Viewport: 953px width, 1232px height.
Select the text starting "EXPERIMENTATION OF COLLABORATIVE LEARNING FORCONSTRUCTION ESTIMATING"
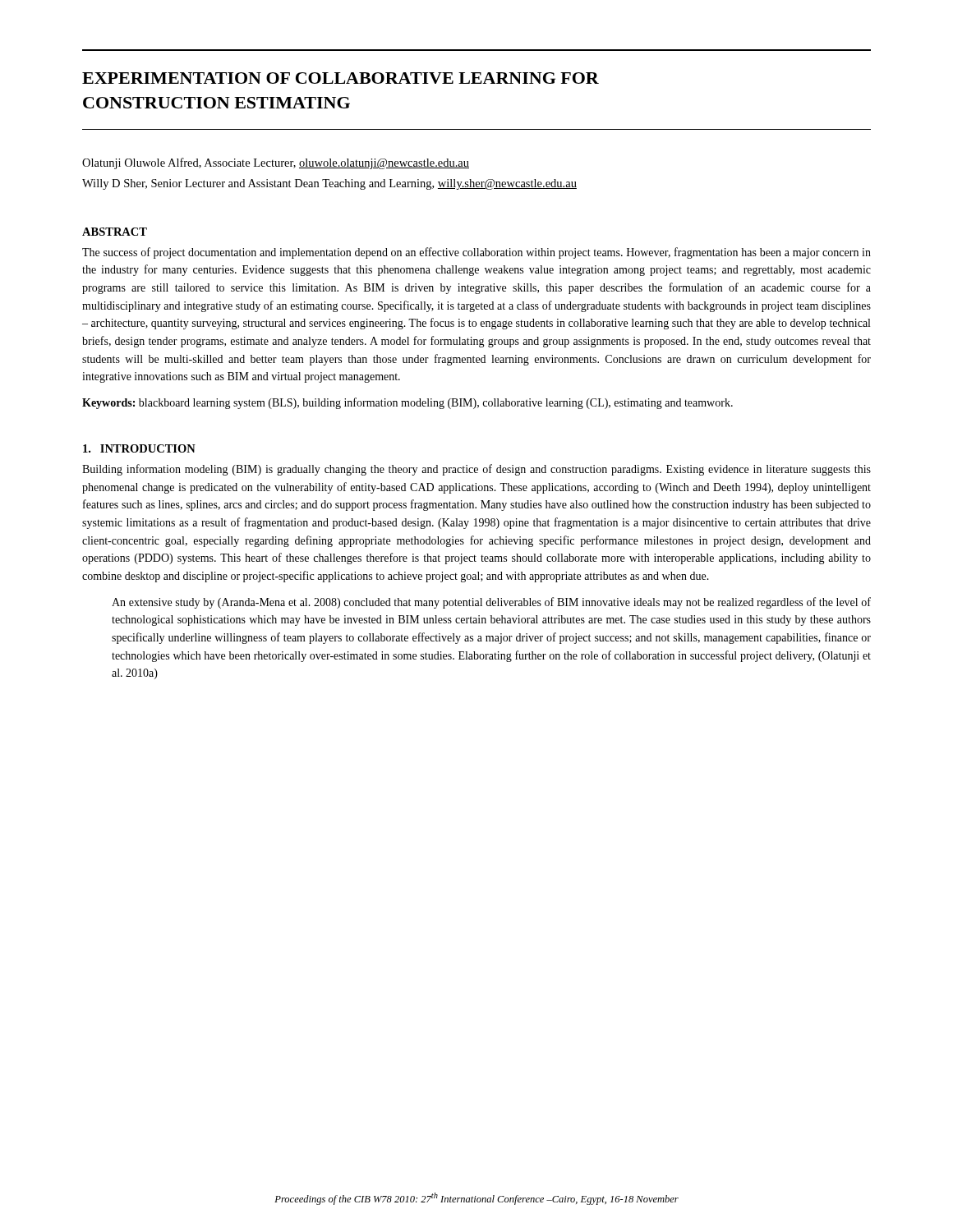(x=476, y=90)
